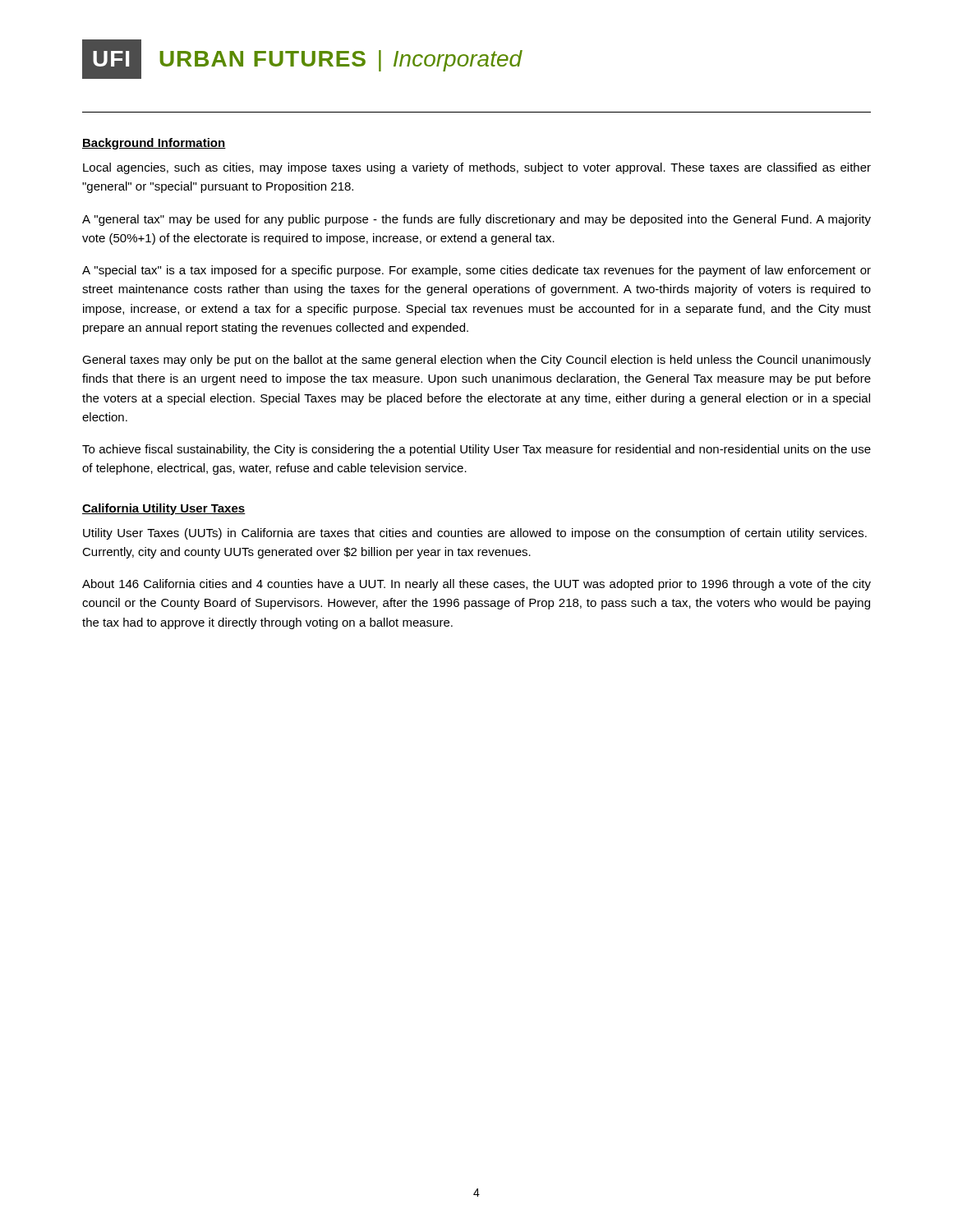Navigate to the region starting "Utility User Taxes (UUTs) in California are taxes"

click(x=476, y=542)
